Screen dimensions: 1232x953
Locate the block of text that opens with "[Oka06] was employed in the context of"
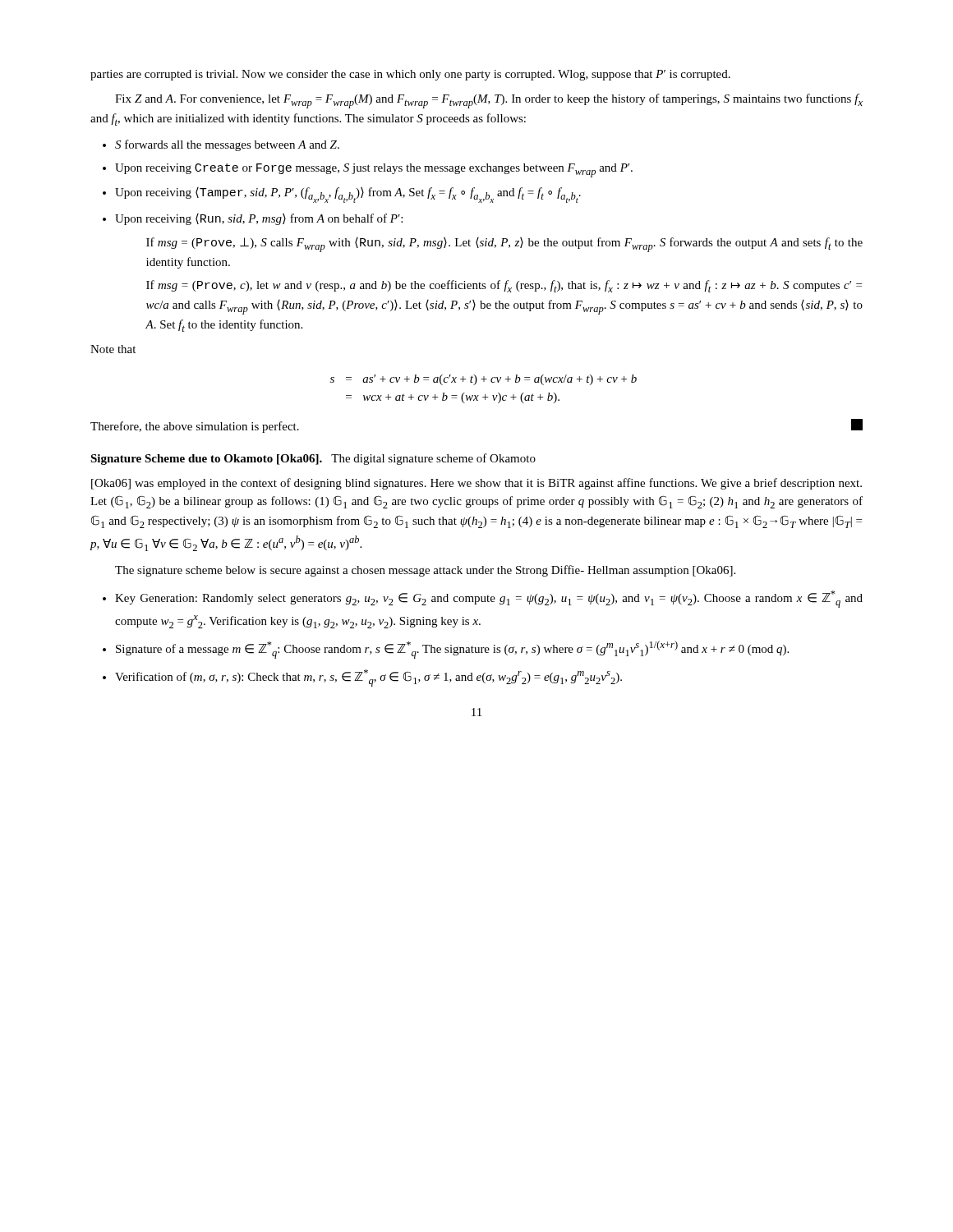pyautogui.click(x=476, y=515)
